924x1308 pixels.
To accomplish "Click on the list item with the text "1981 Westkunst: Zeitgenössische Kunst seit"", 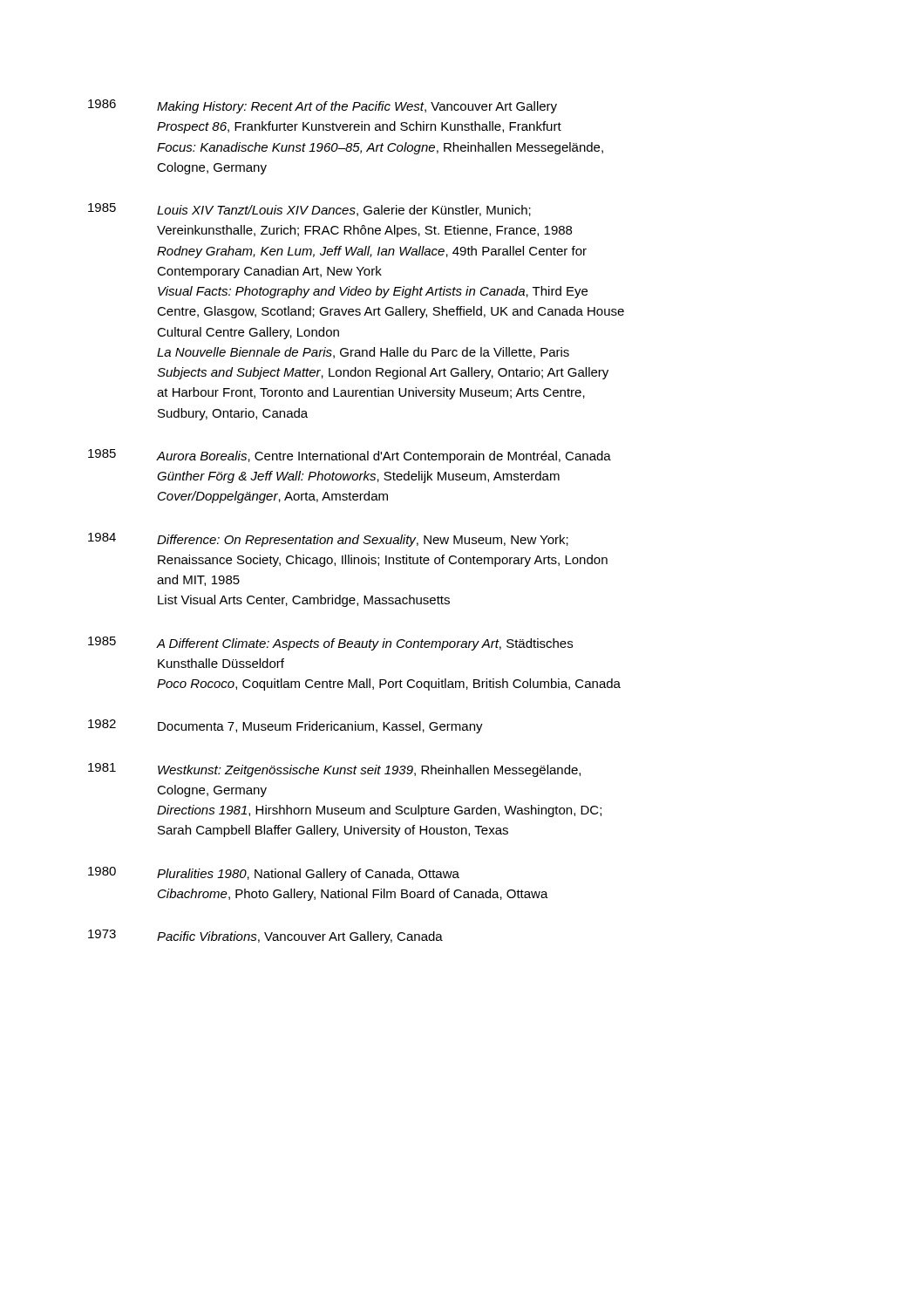I will (471, 800).
